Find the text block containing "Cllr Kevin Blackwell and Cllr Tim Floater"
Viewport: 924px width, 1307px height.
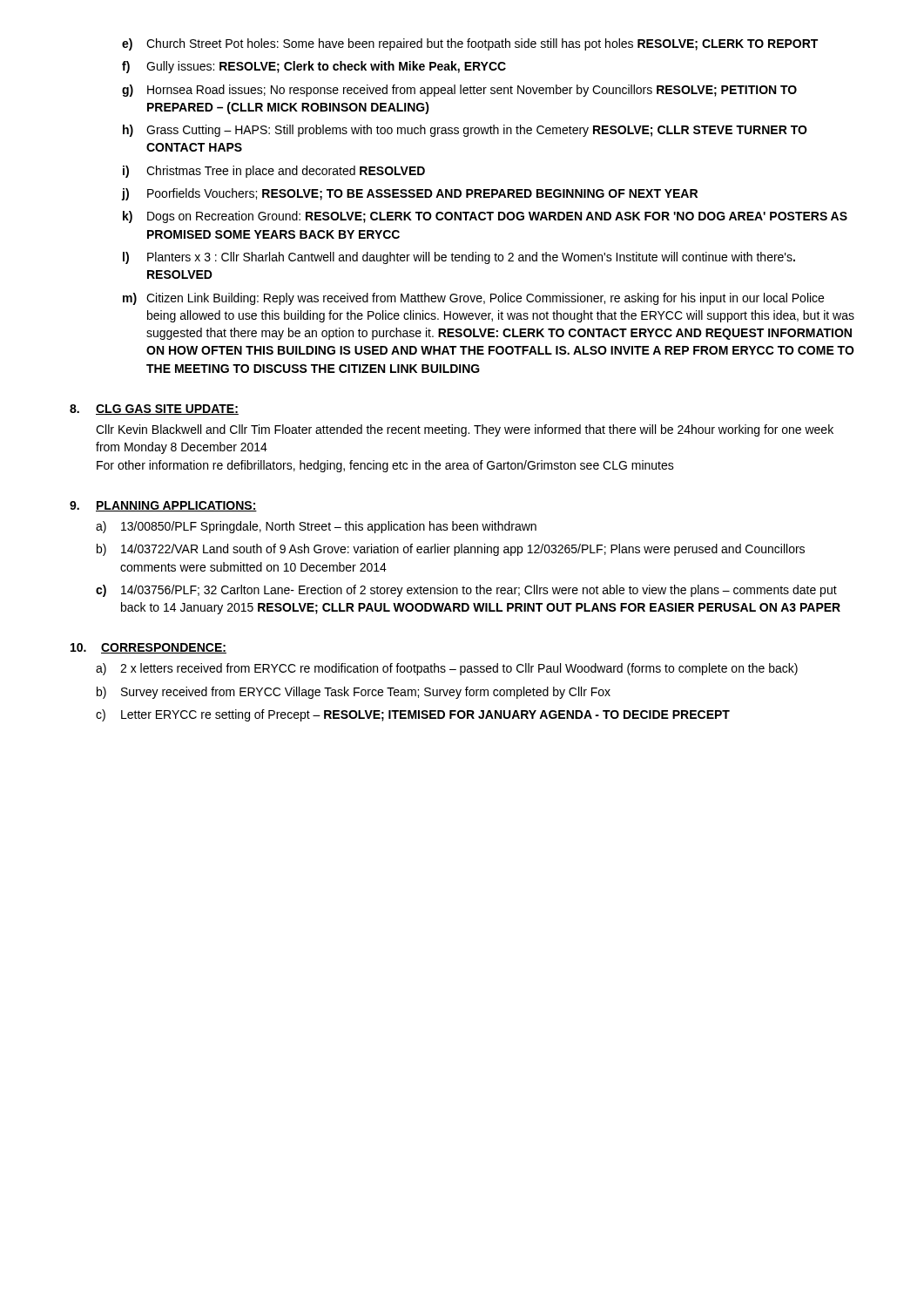[465, 447]
